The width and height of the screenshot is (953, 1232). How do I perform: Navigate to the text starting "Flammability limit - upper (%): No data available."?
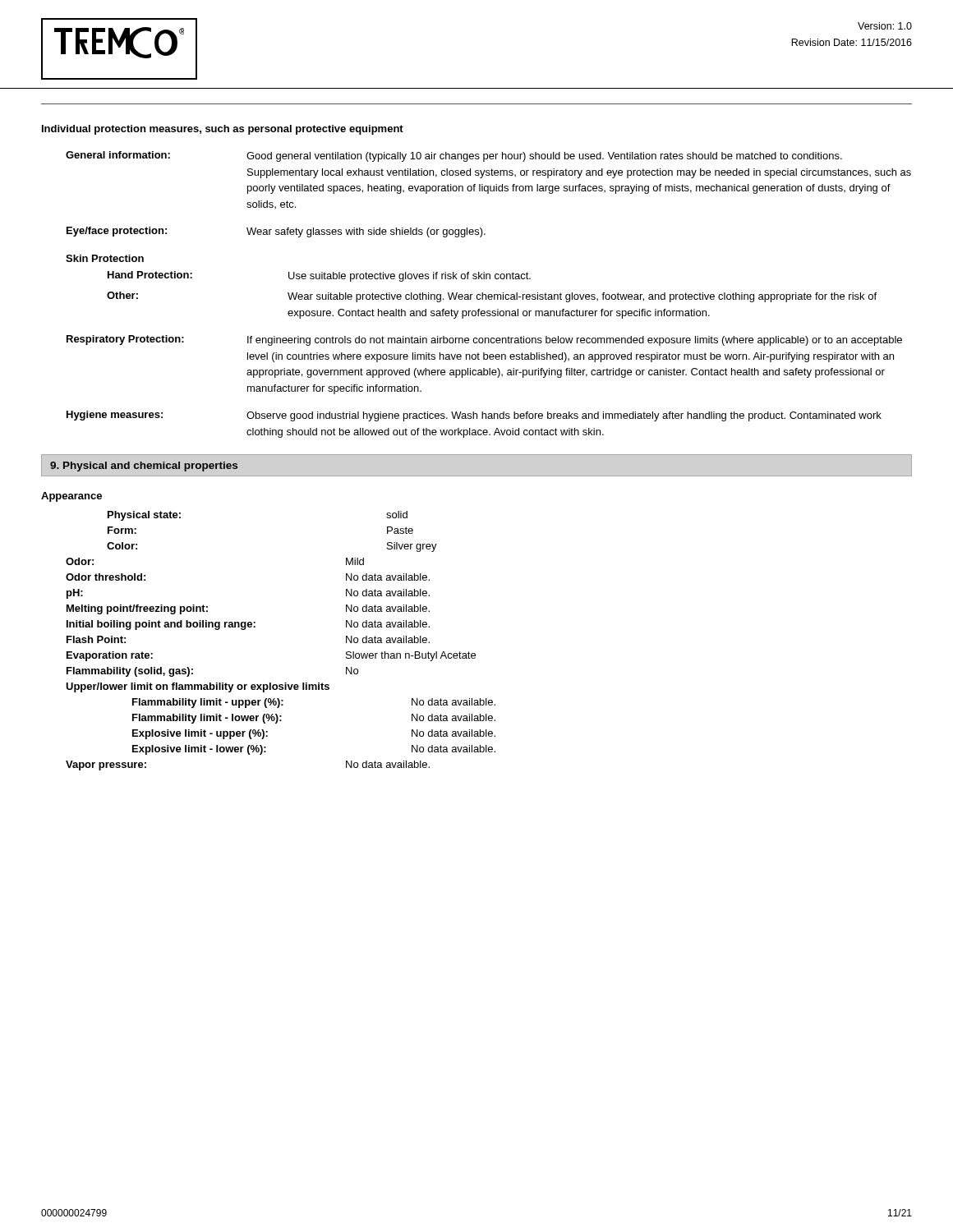[476, 702]
